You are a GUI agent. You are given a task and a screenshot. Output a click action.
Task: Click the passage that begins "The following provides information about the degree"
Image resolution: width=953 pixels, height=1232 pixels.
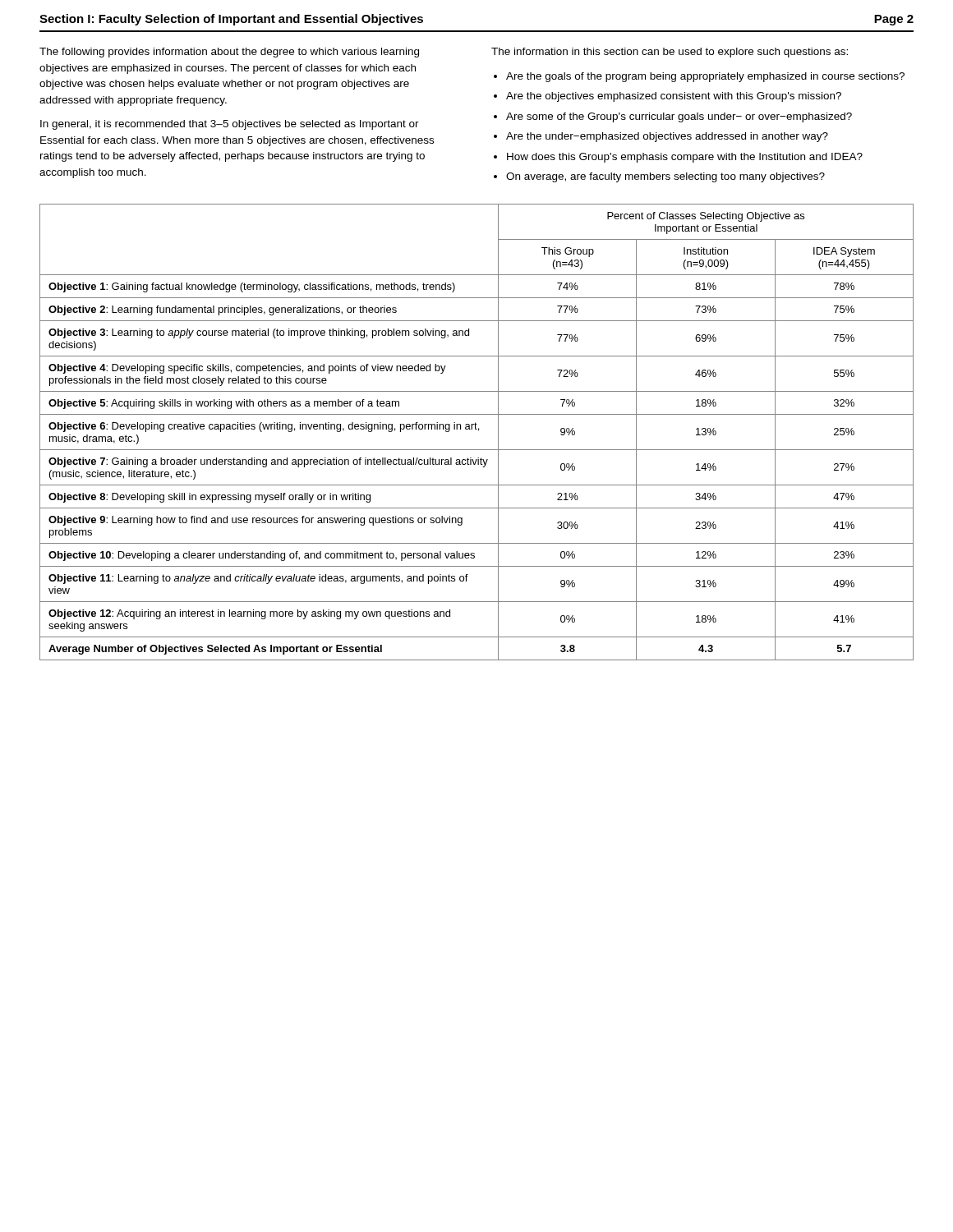[251, 112]
